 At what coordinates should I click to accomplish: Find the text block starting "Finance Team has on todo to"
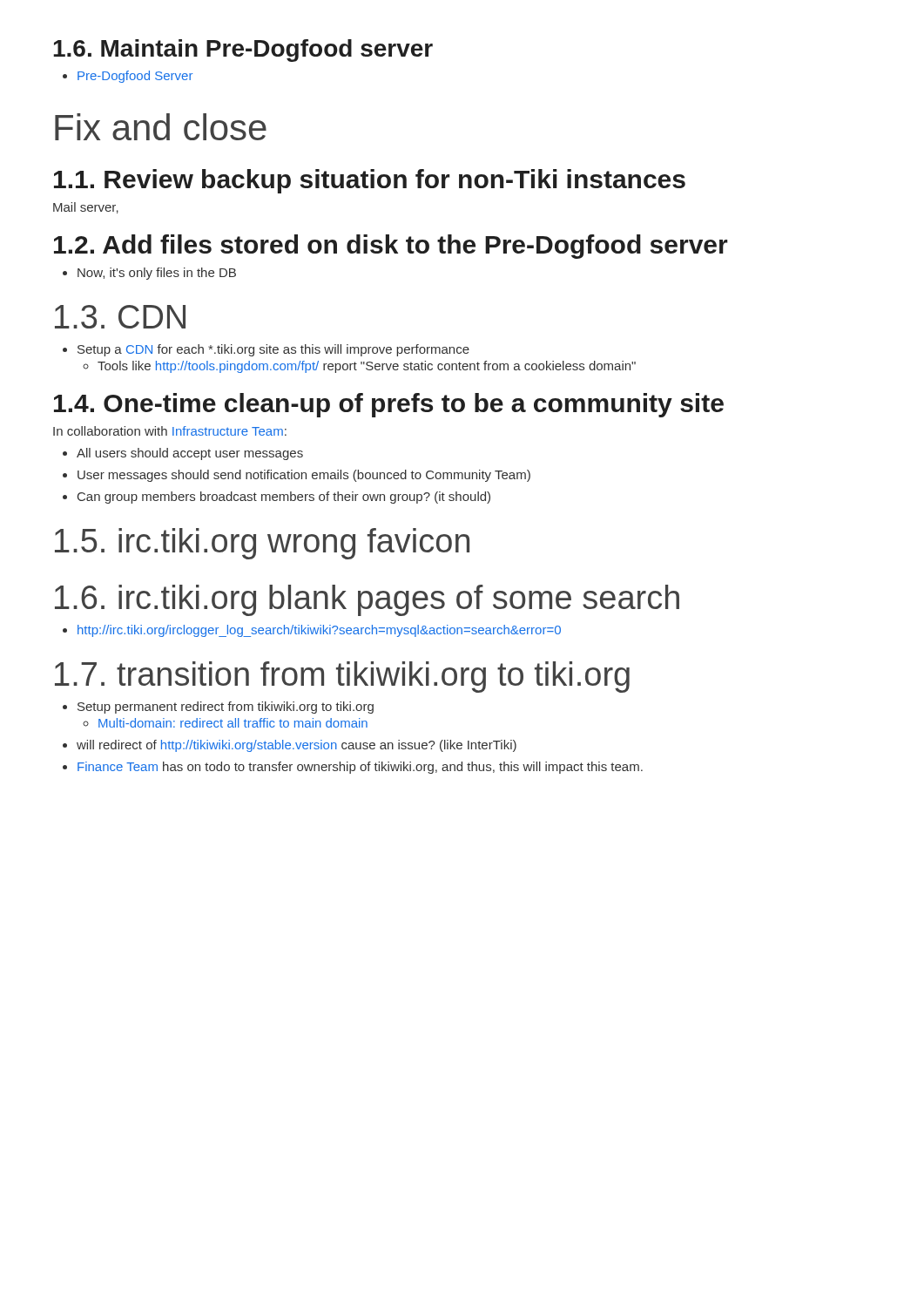[462, 766]
